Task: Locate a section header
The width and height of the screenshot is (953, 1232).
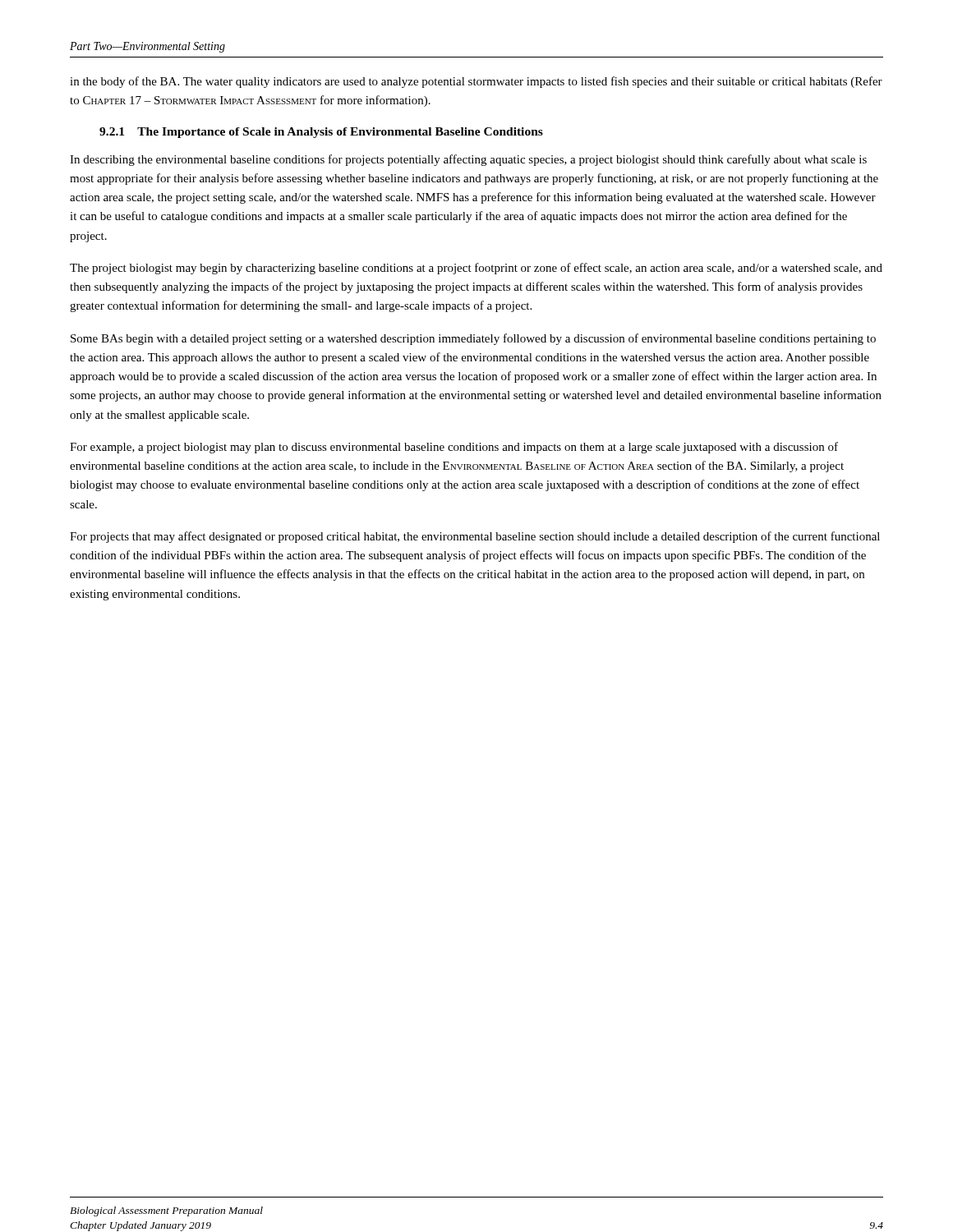Action: pos(321,131)
